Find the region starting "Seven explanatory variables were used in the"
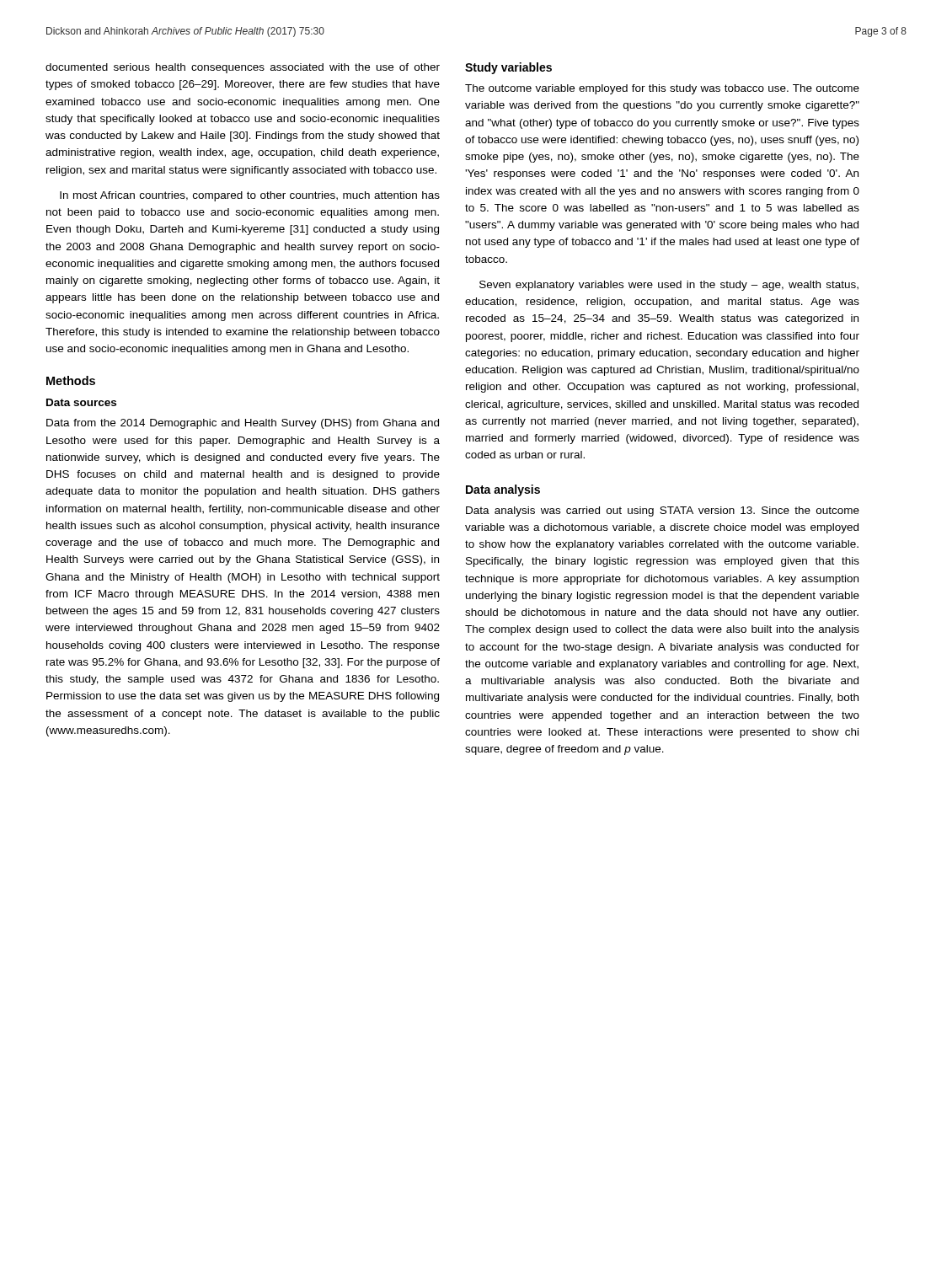The height and width of the screenshot is (1264, 952). [x=662, y=370]
